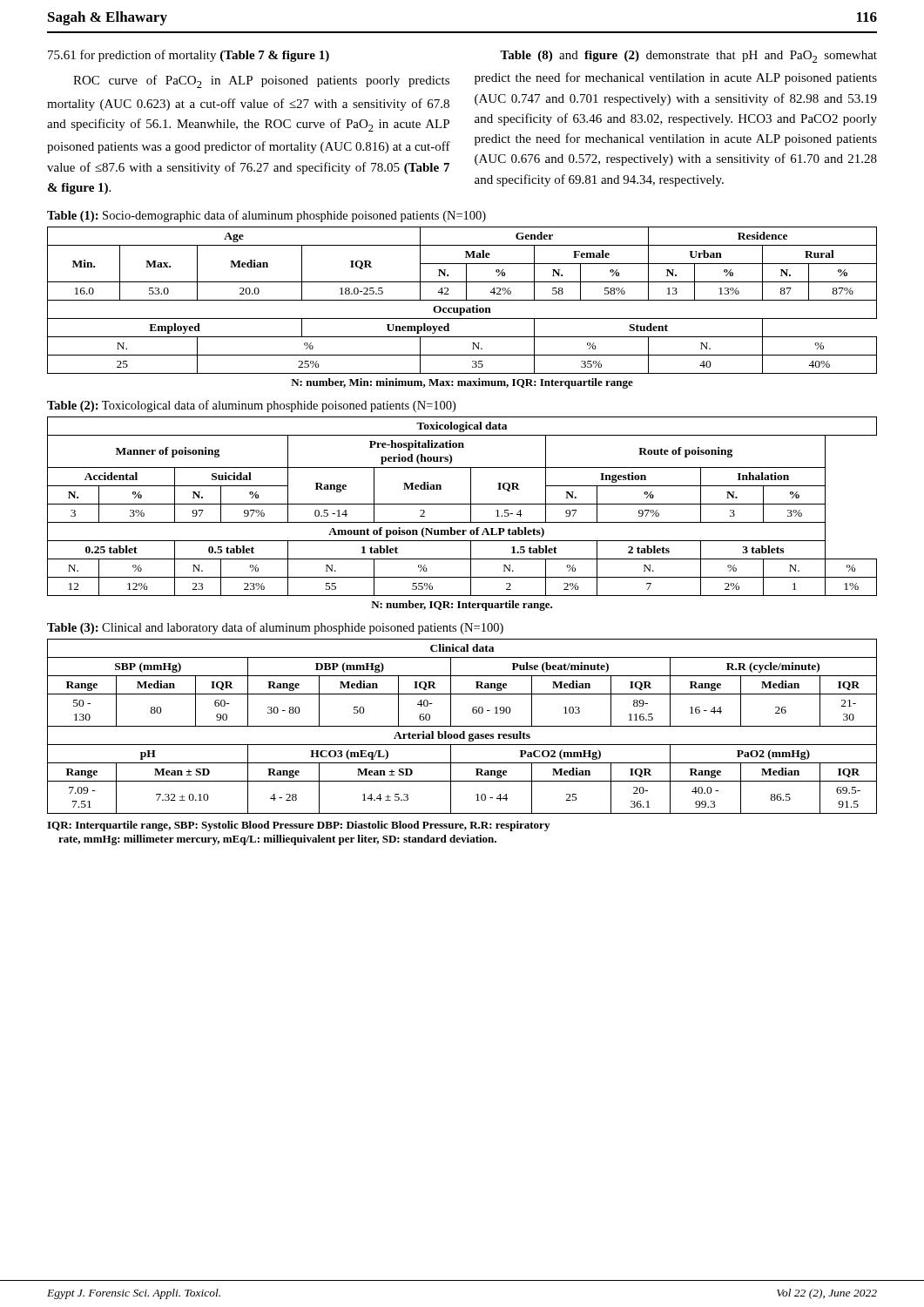The height and width of the screenshot is (1307, 924).
Task: Find the passage starting "61 for prediction of"
Action: pos(248,123)
